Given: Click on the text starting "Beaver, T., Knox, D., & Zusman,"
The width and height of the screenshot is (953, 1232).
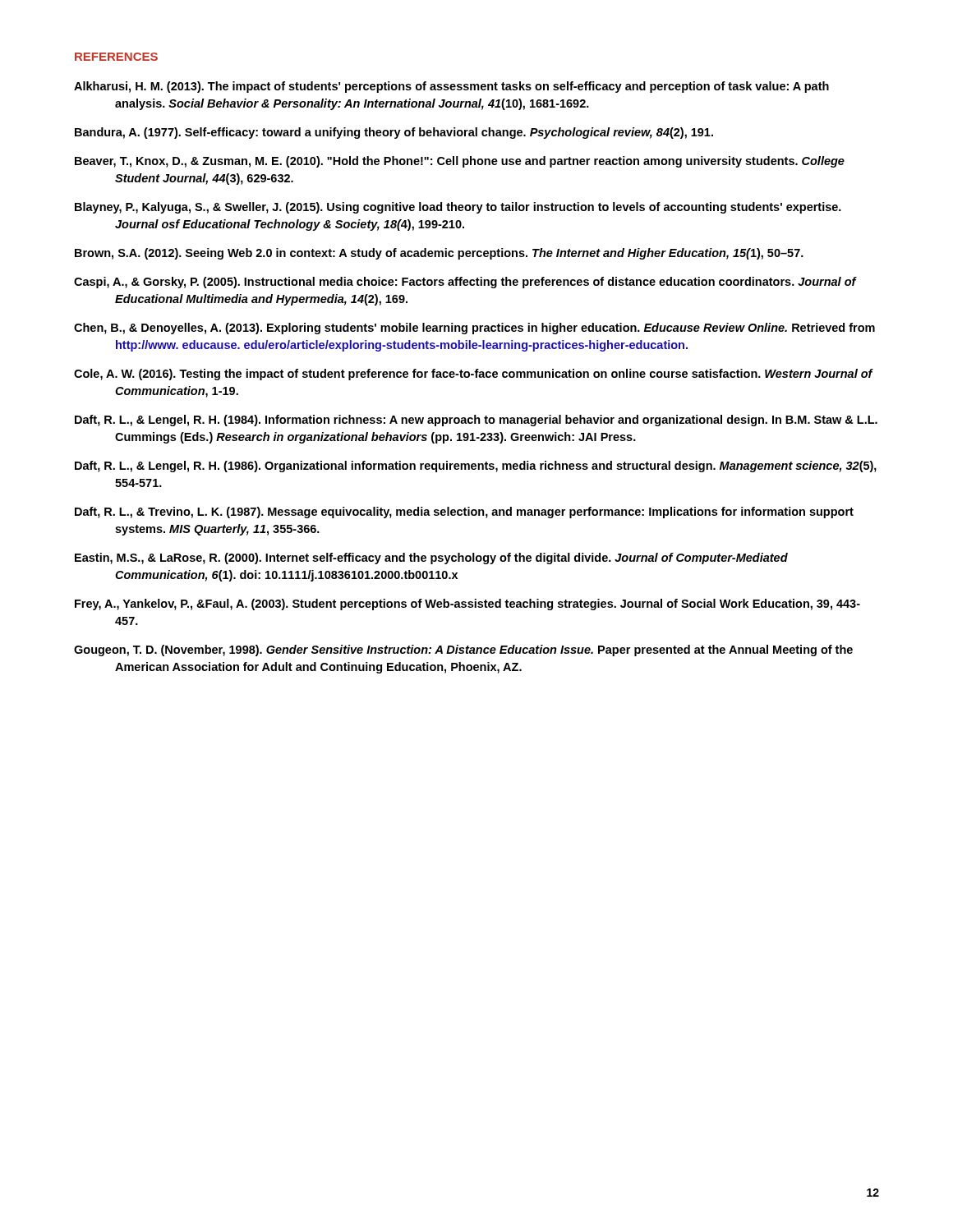Looking at the screenshot, I should point(480,170).
